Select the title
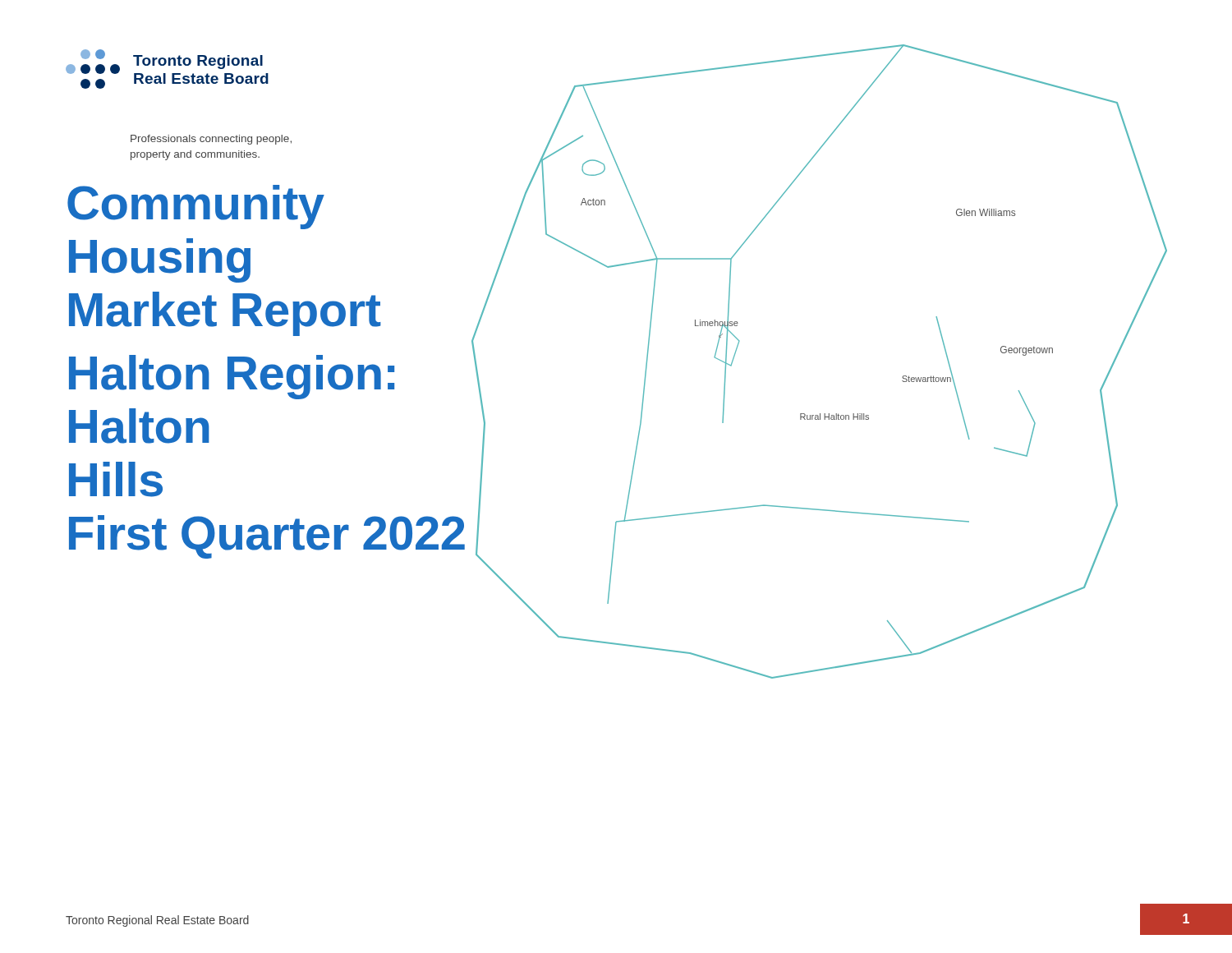 tap(283, 368)
